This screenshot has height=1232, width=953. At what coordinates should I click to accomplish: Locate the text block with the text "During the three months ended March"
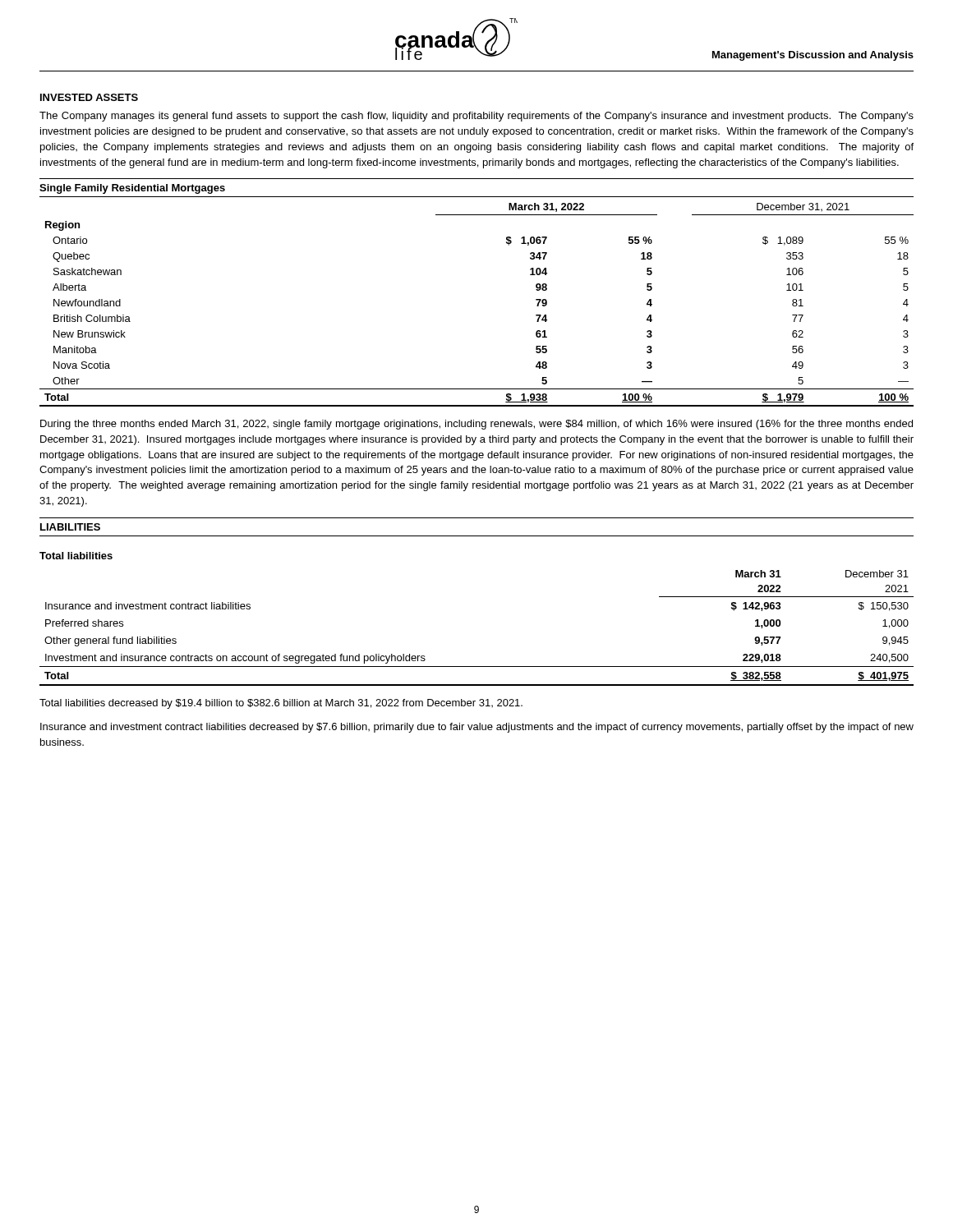tap(476, 462)
